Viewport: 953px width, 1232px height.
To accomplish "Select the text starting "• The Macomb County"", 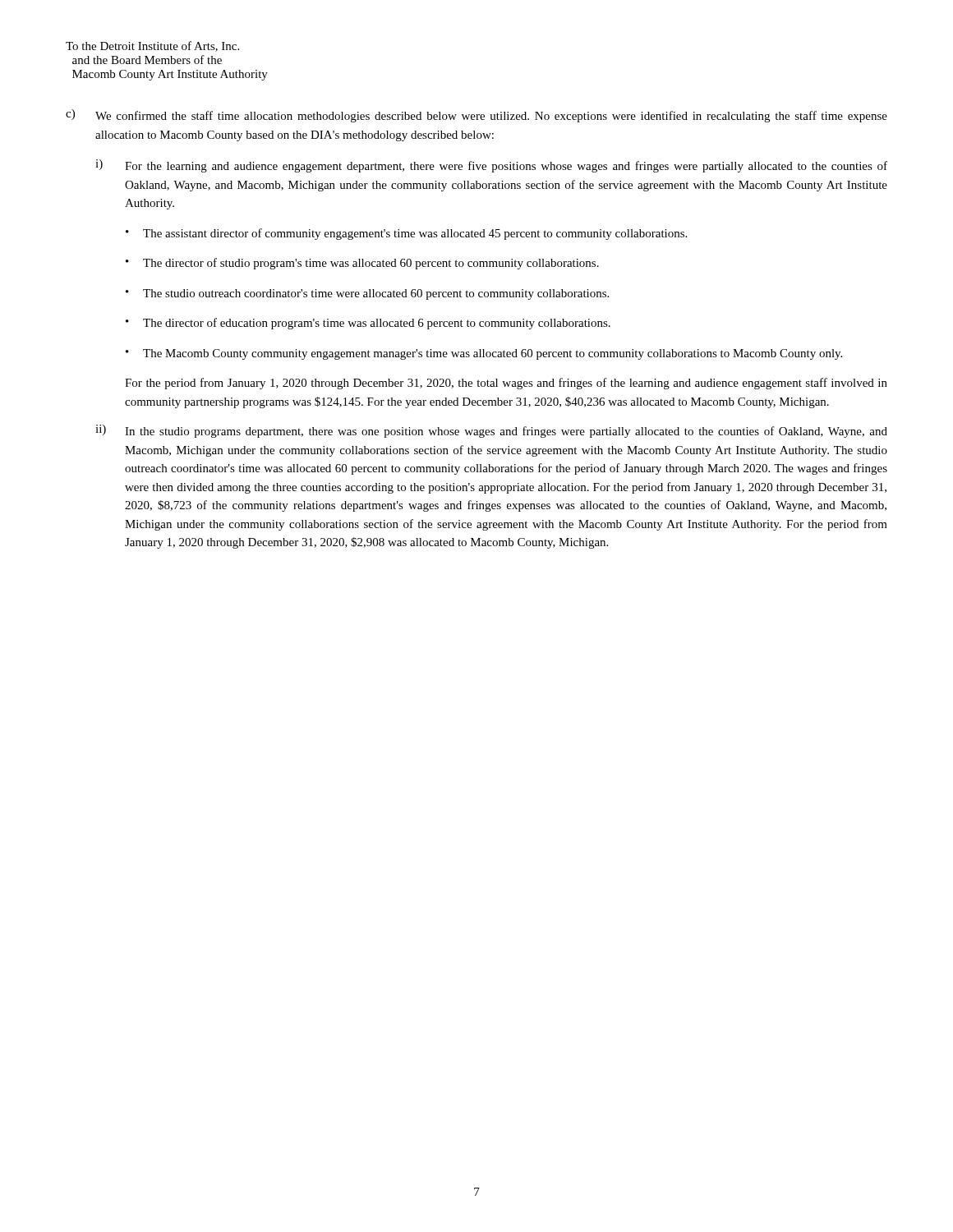I will 484,353.
